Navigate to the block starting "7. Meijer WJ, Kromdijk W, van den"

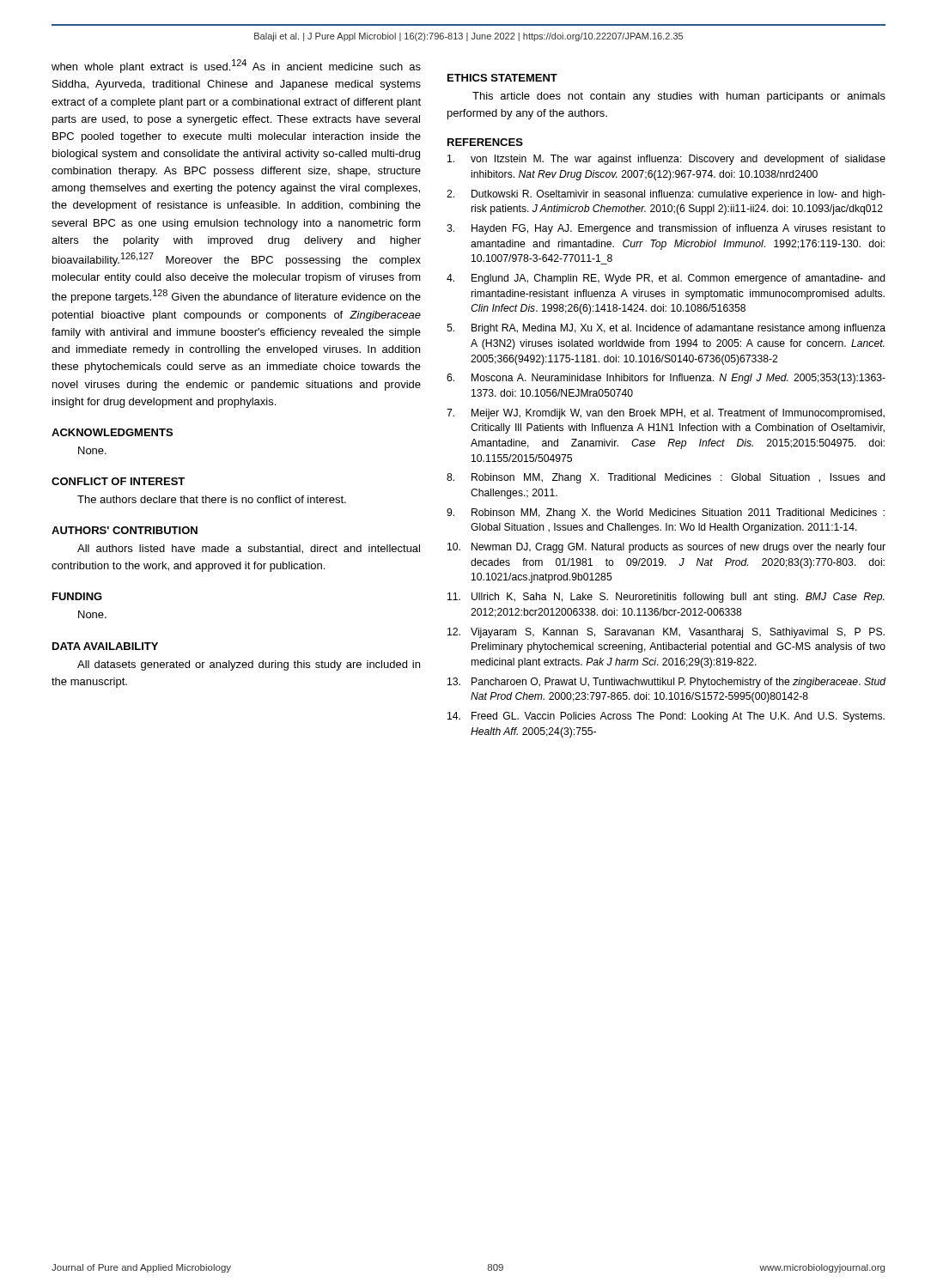tap(666, 436)
